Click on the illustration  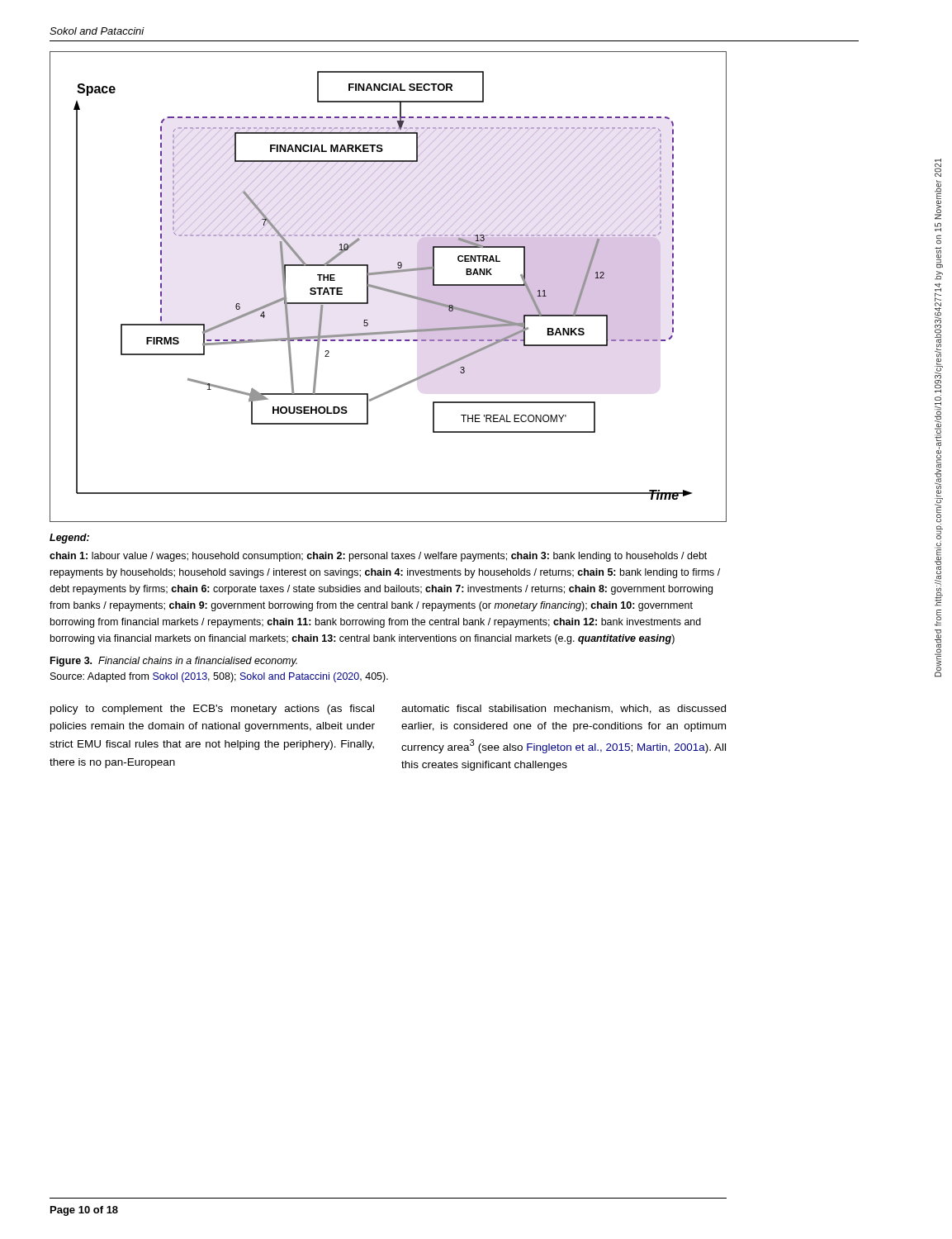tap(388, 287)
